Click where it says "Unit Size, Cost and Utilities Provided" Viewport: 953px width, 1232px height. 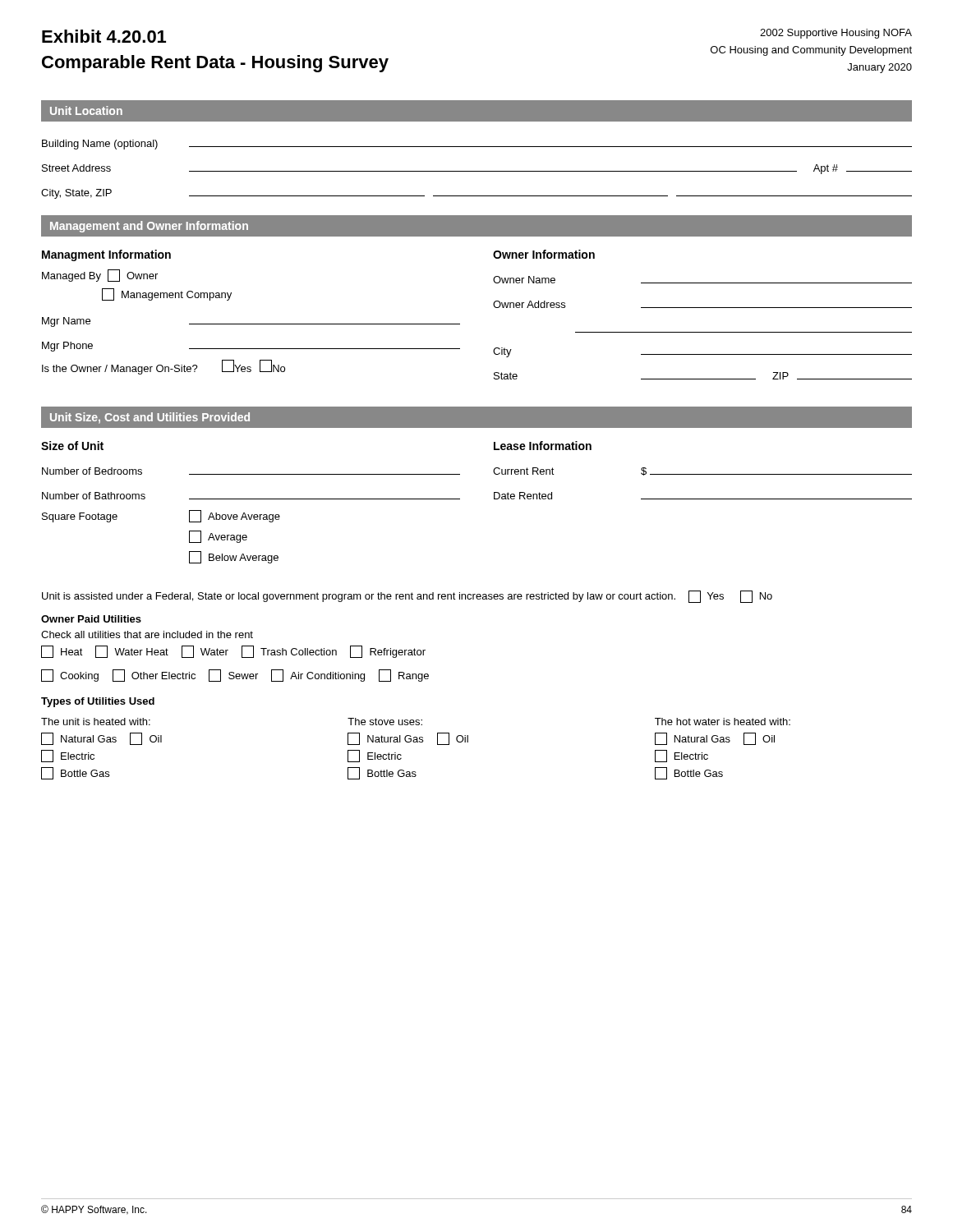coord(150,418)
